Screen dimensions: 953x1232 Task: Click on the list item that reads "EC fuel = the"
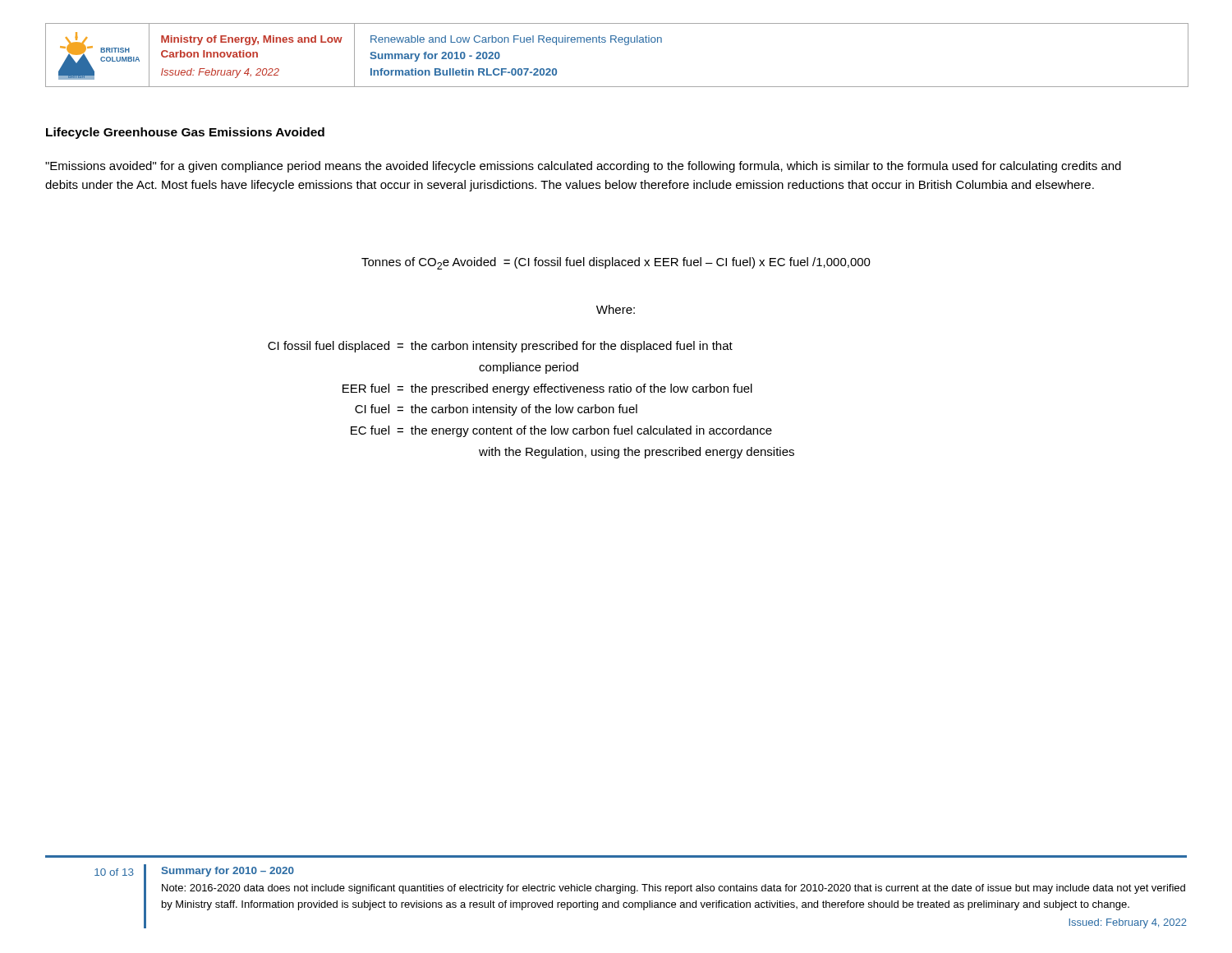click(x=502, y=441)
